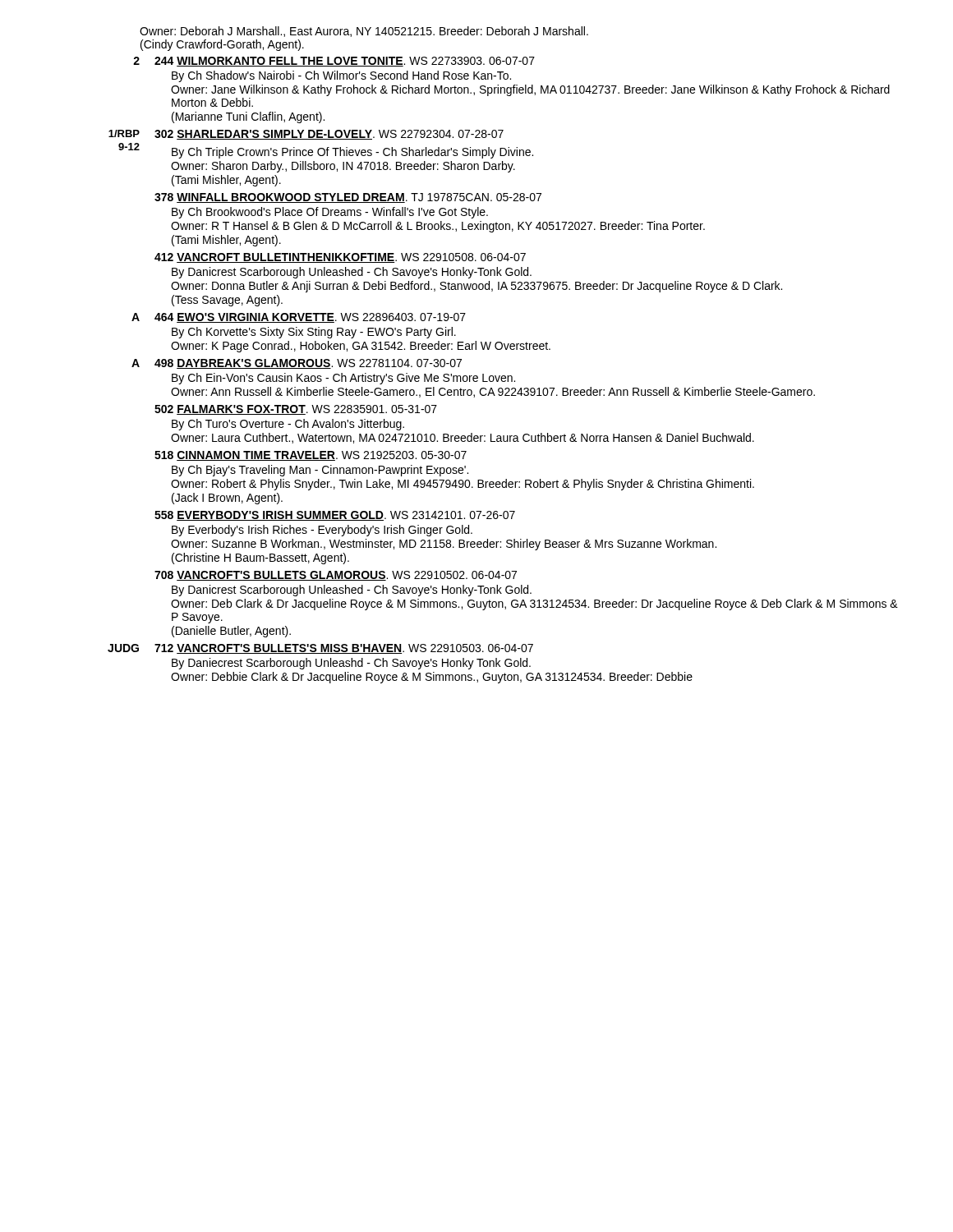Screen dimensions: 1232x953
Task: Find the block on this page that starts "A 498 DAYBREAK'S GLAMOROUS. WS 22781104."
Action: point(476,378)
